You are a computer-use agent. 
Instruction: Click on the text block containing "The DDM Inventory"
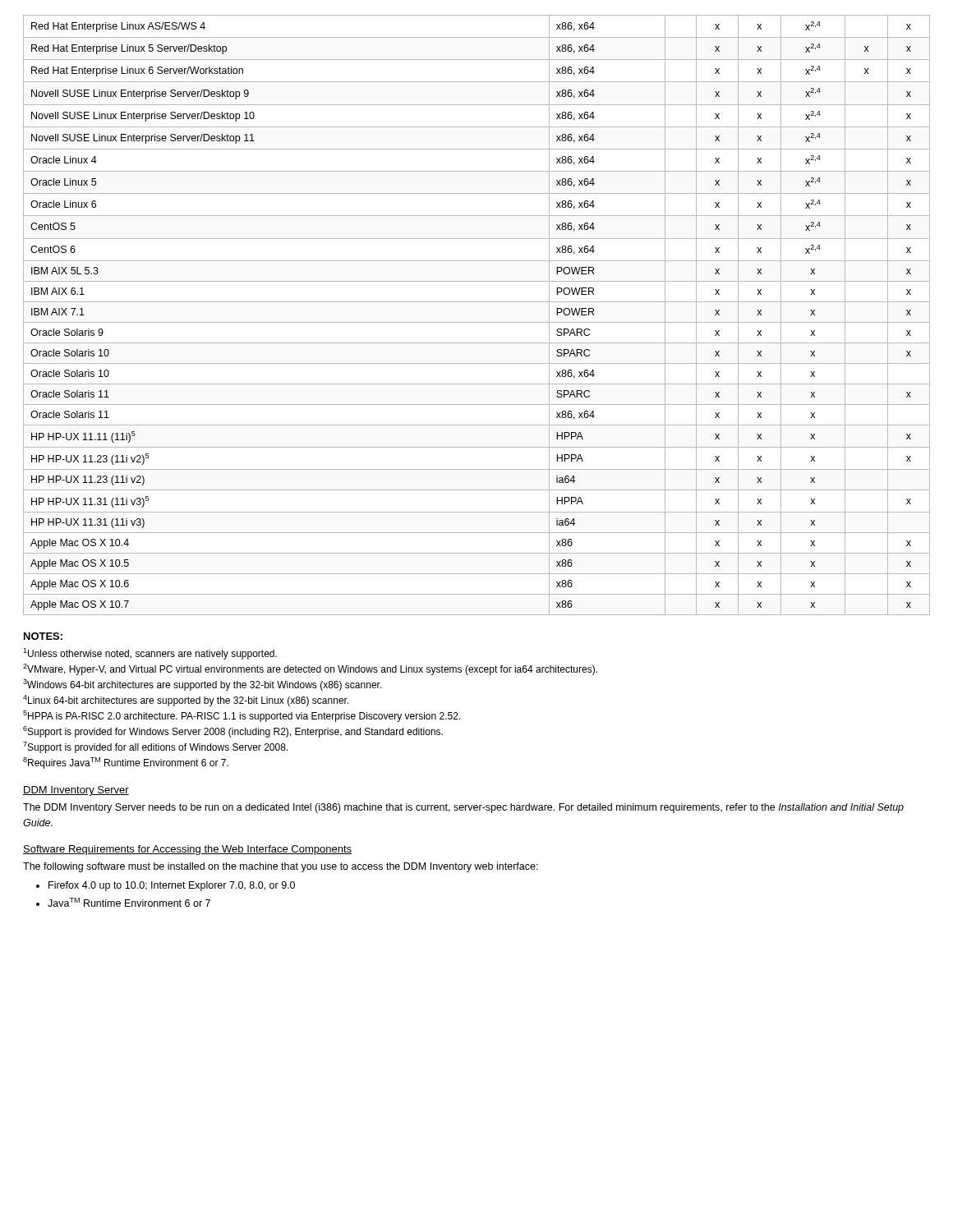(463, 815)
